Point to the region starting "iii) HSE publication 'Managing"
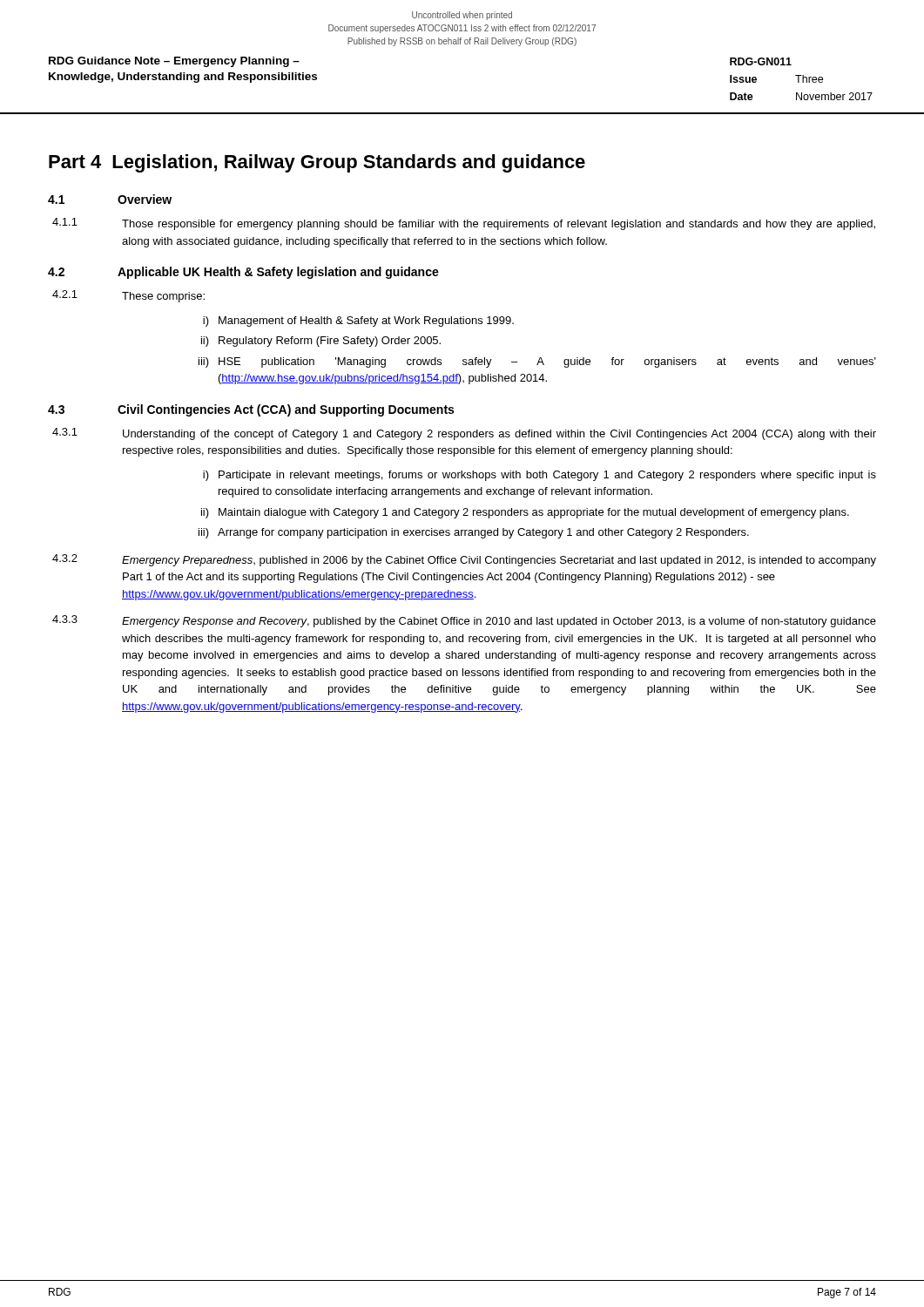Viewport: 924px width, 1307px height. tap(521, 369)
